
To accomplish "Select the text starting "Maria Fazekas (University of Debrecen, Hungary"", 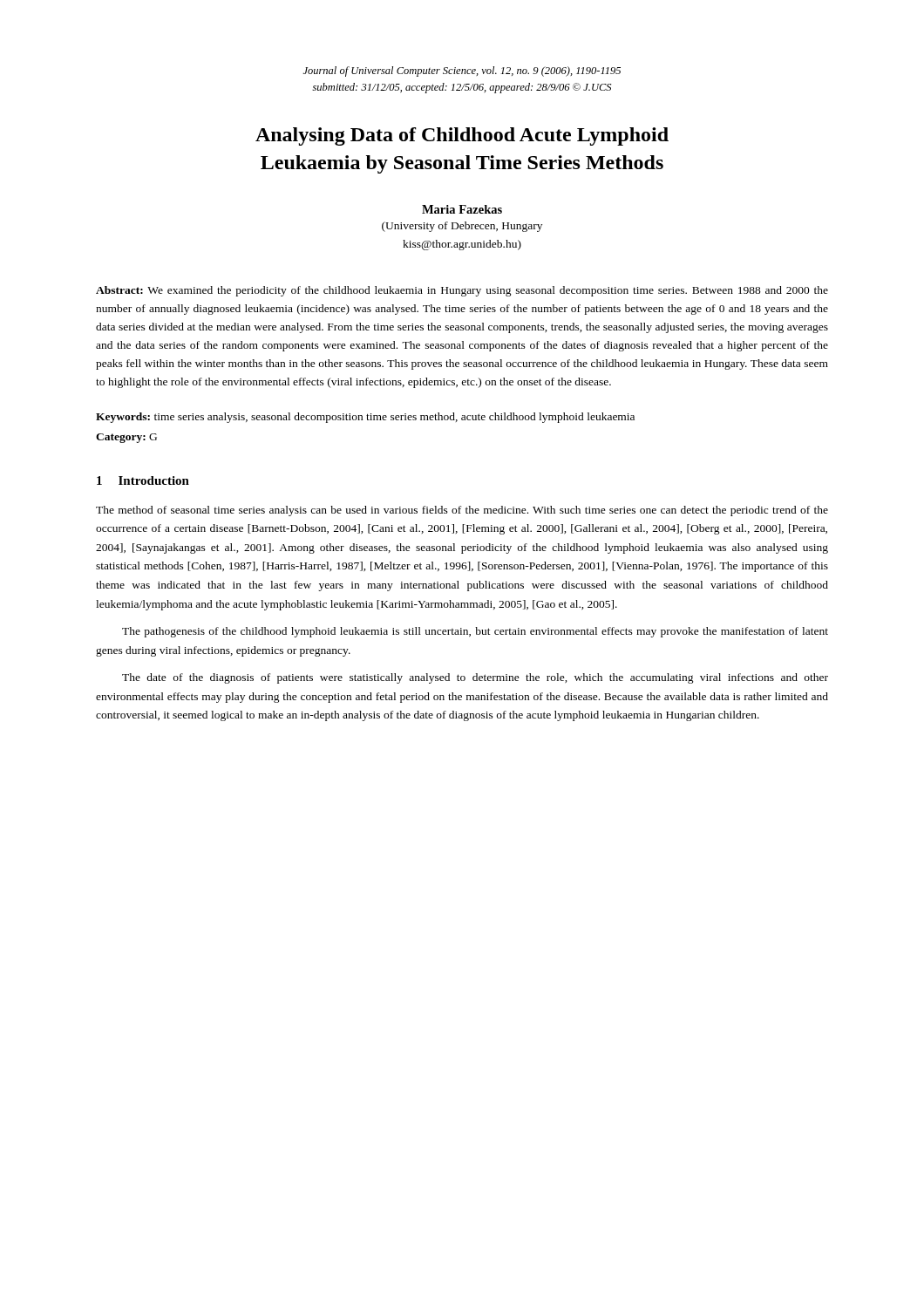I will 462,228.
